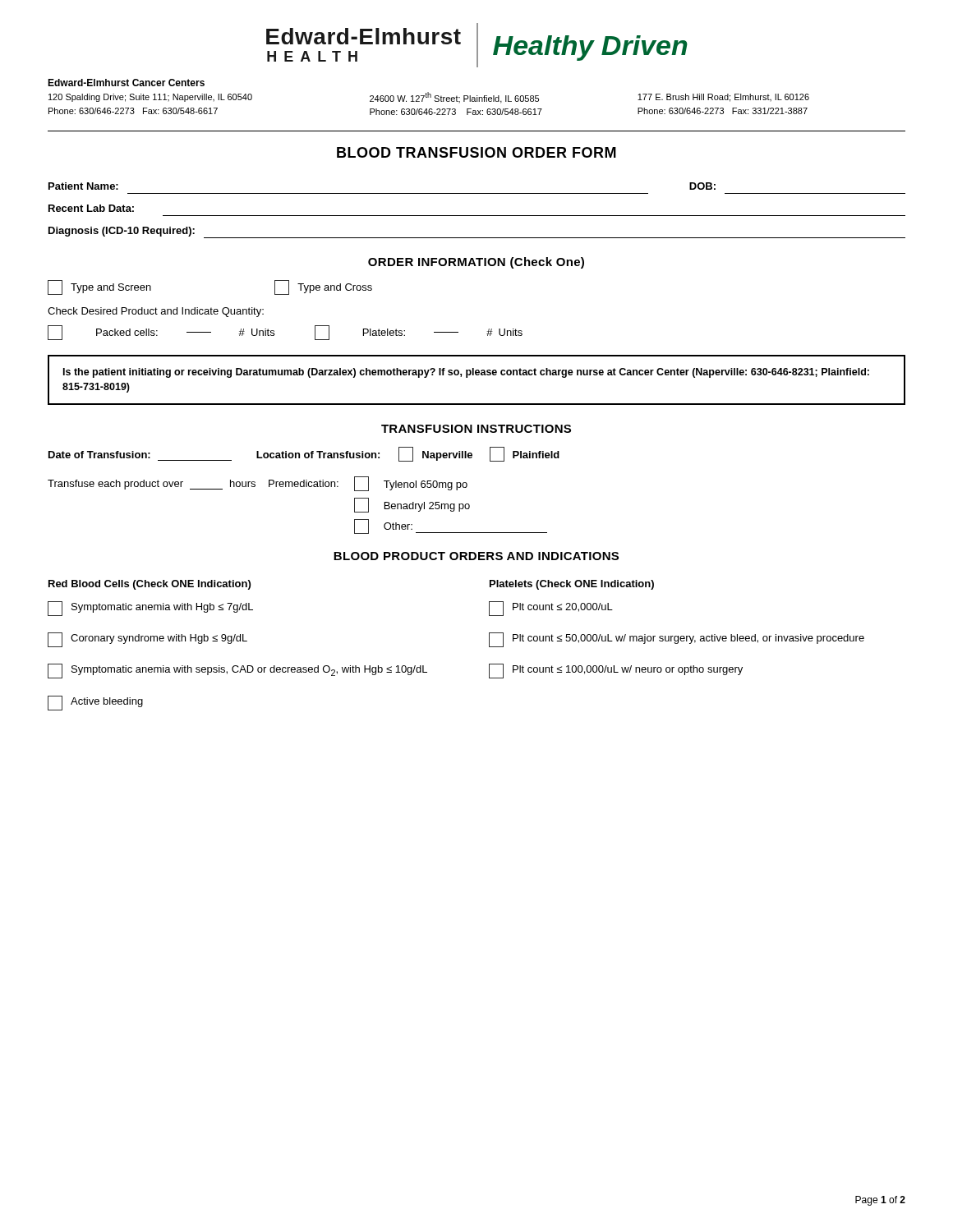The height and width of the screenshot is (1232, 953).
Task: Click on the element starting "Active bleeding"
Action: click(95, 703)
